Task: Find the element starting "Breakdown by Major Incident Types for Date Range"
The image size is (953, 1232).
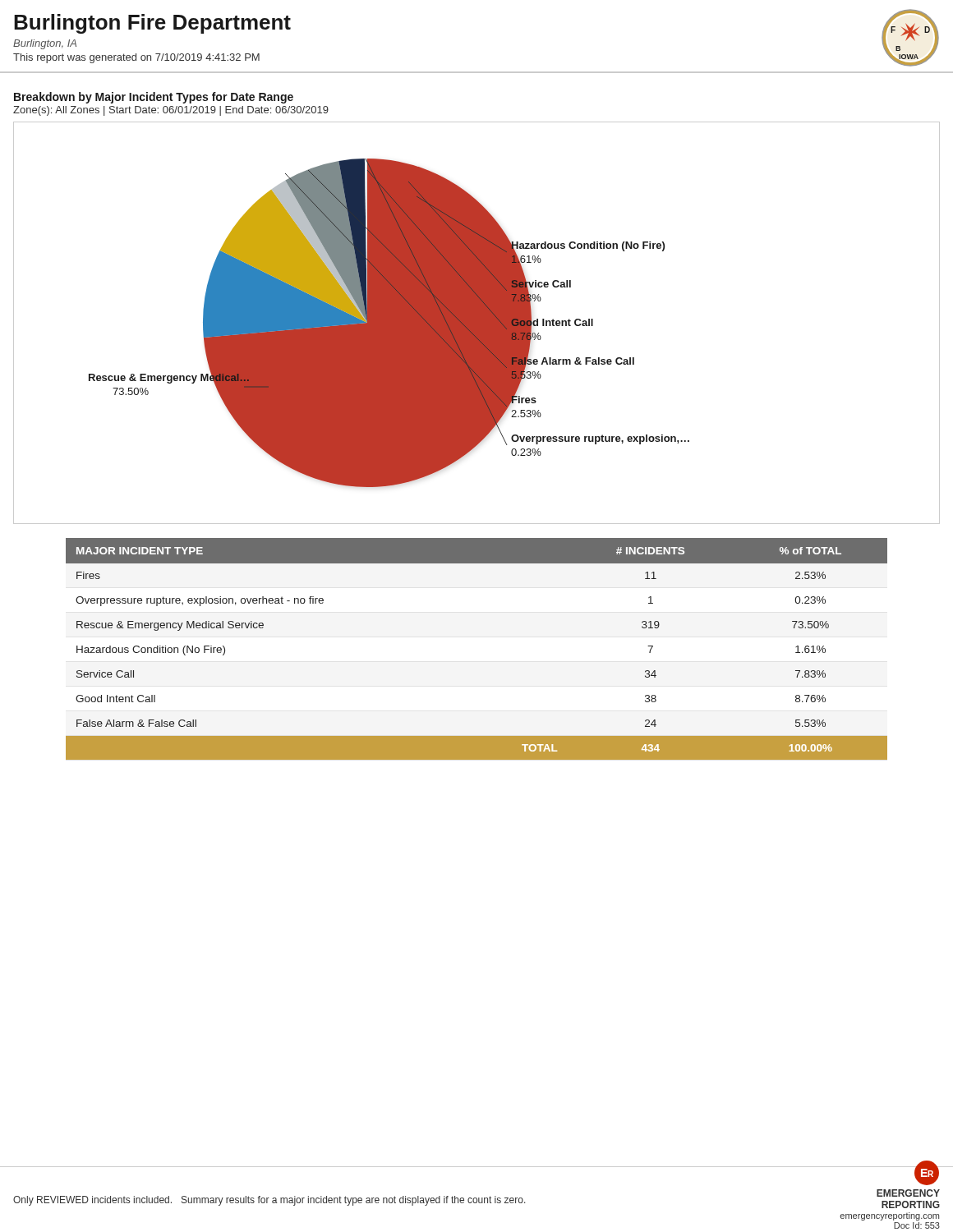Action: [x=171, y=103]
